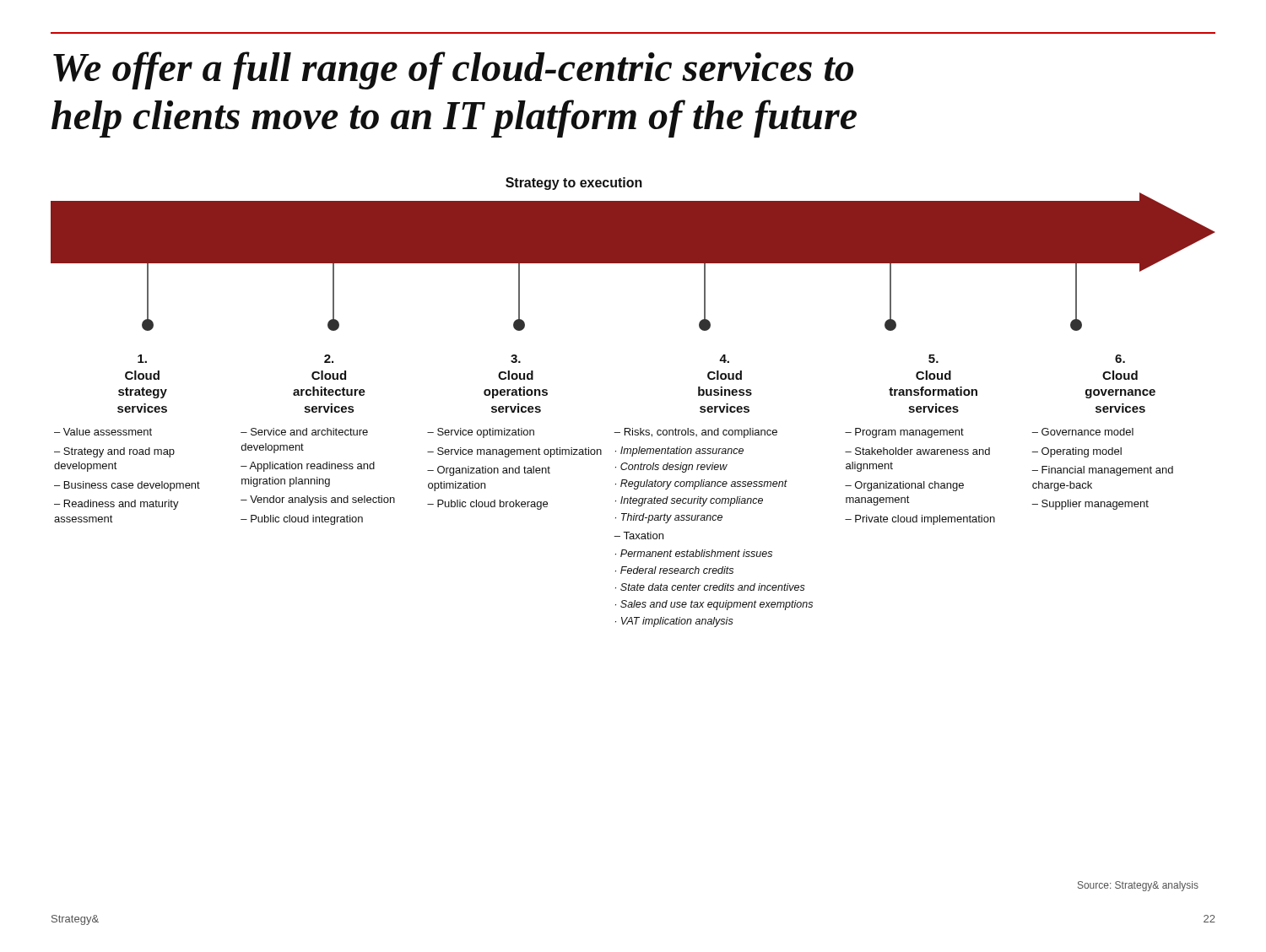Navigate to the element starting "We offer a full range of cloud-centric"
Image resolution: width=1266 pixels, height=952 pixels.
[633, 92]
